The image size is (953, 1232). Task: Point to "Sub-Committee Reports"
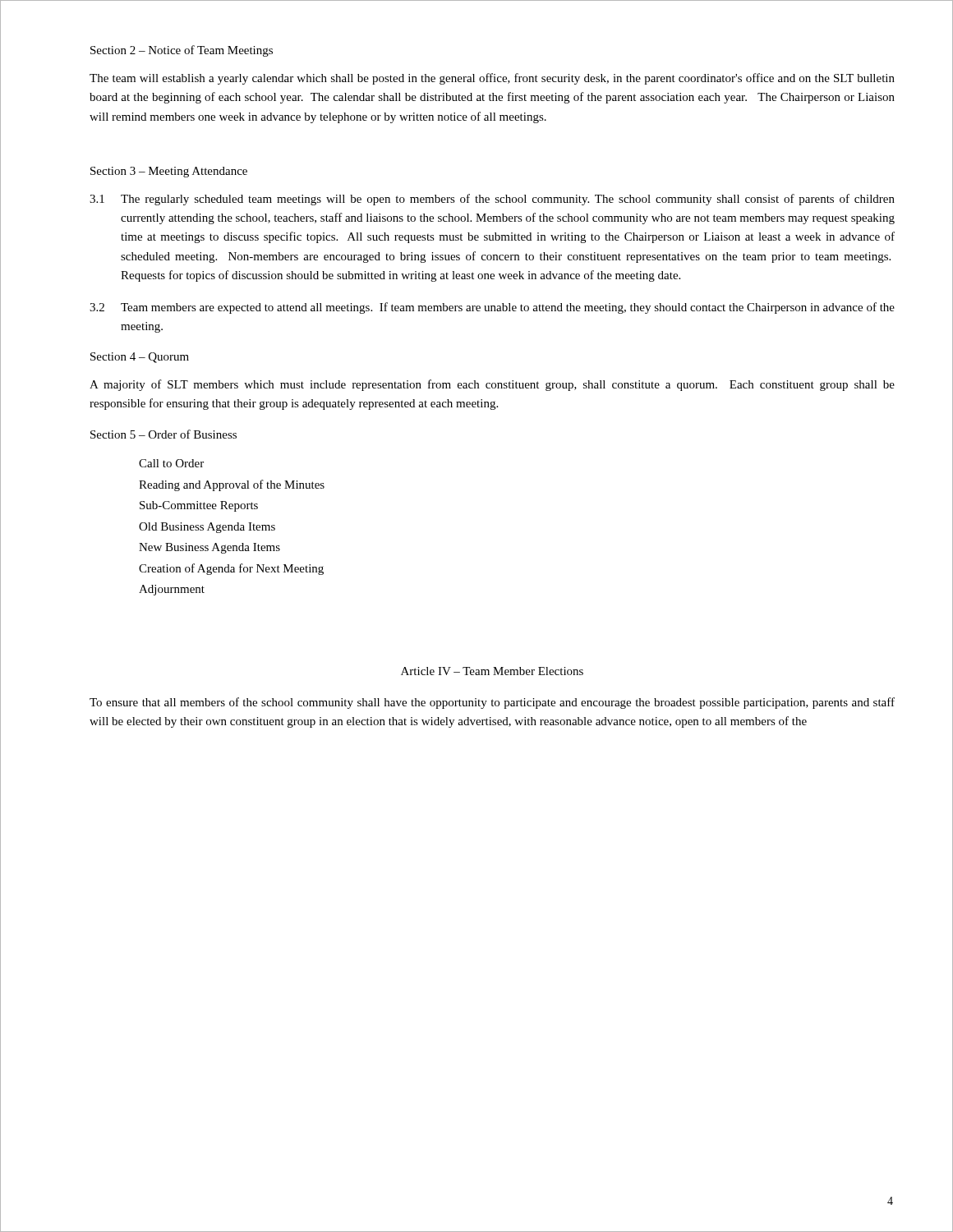point(199,505)
